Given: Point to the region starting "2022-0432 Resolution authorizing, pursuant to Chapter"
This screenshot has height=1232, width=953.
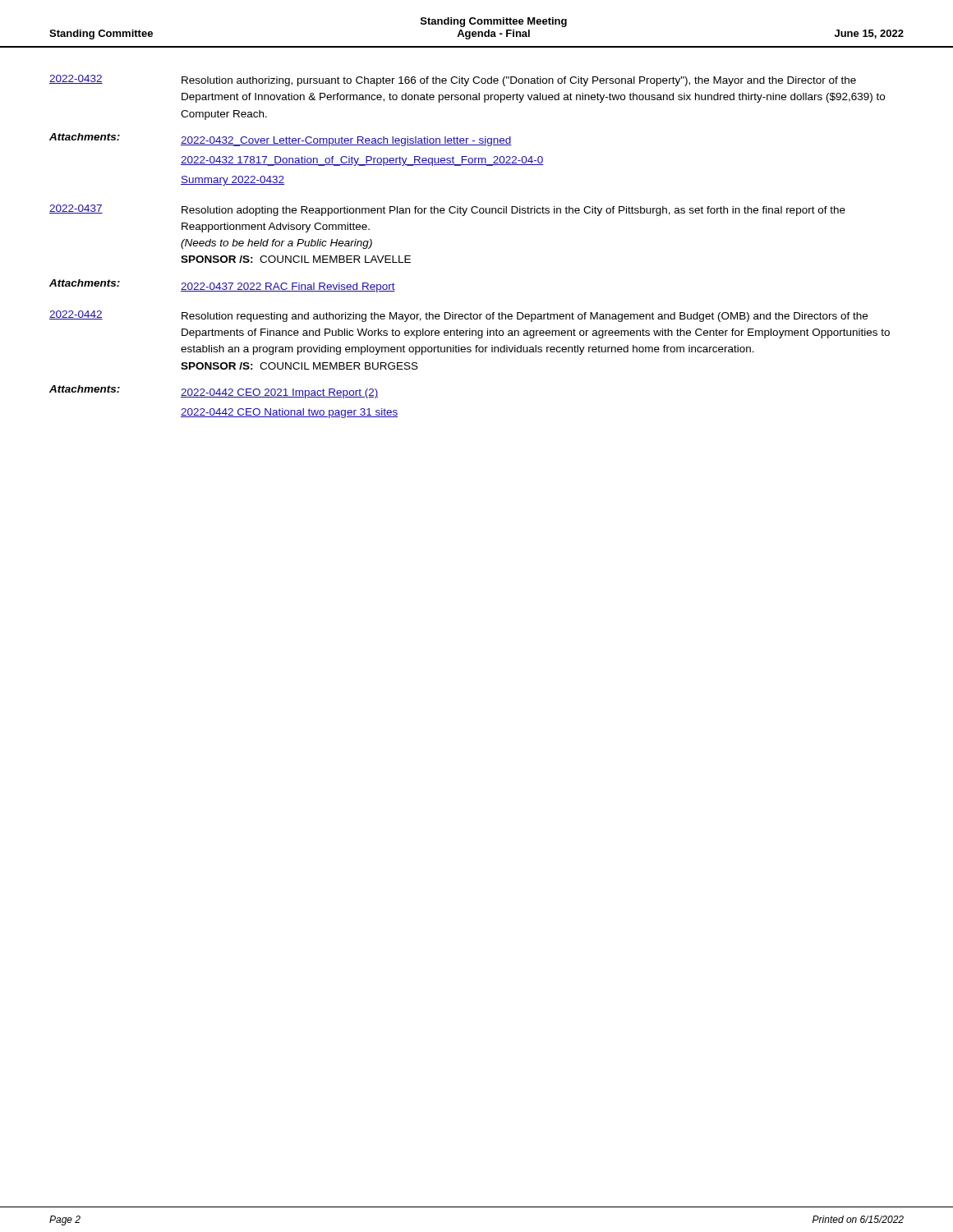Looking at the screenshot, I should tap(476, 97).
